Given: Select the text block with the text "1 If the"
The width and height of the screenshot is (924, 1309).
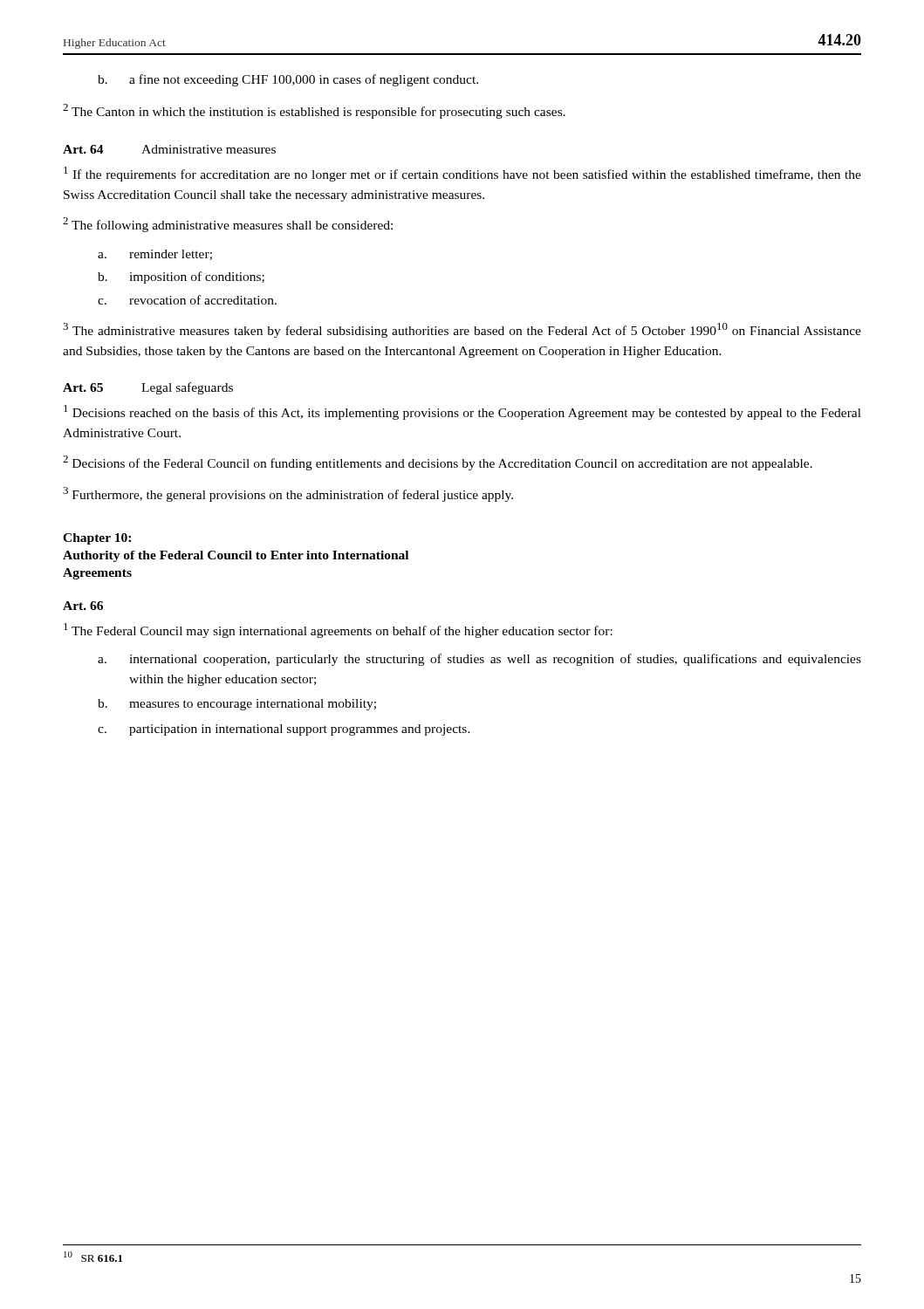Looking at the screenshot, I should click(x=462, y=182).
